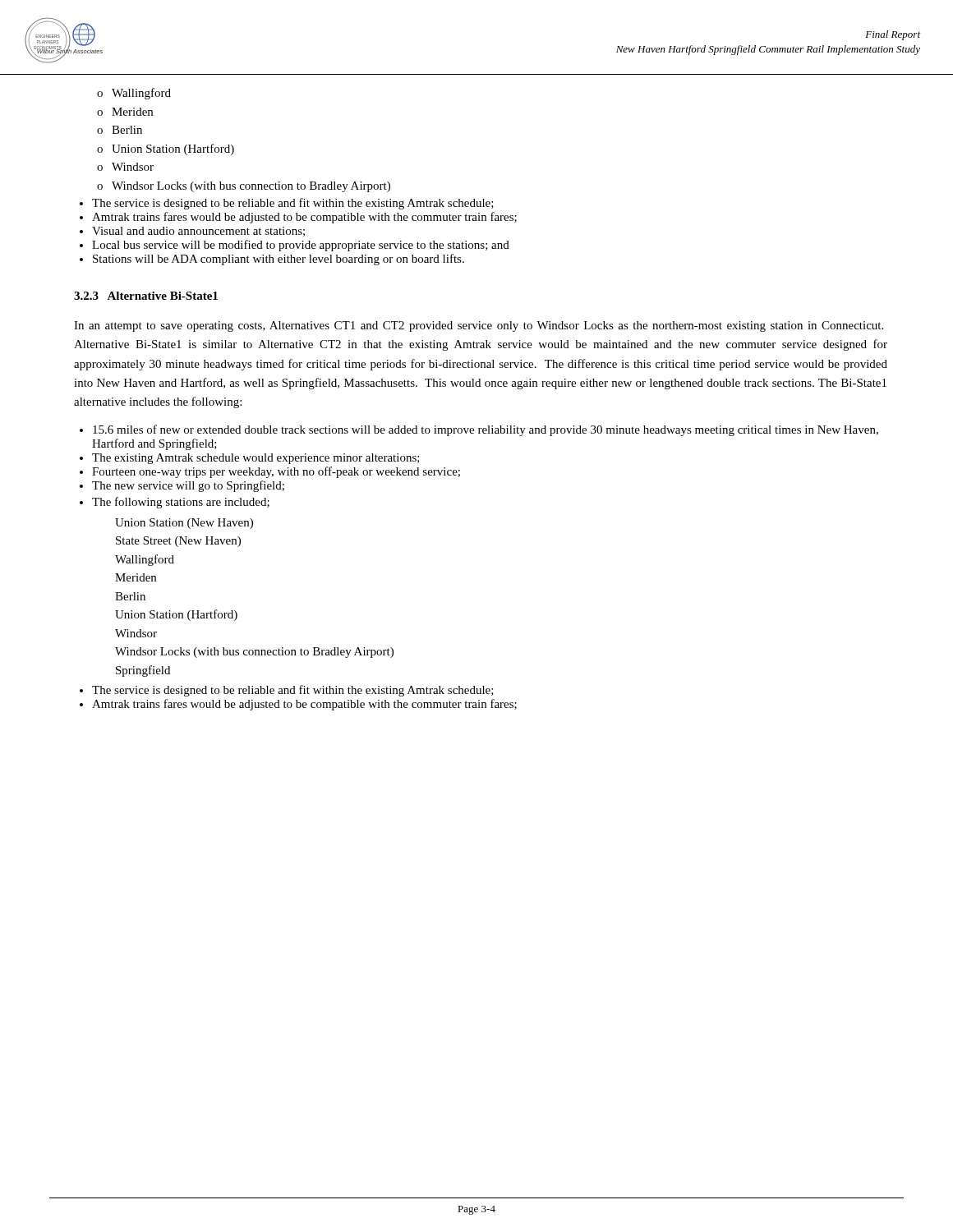Select the list item that reads "Stations will be ADA"
This screenshot has height=1232, width=953.
490,259
